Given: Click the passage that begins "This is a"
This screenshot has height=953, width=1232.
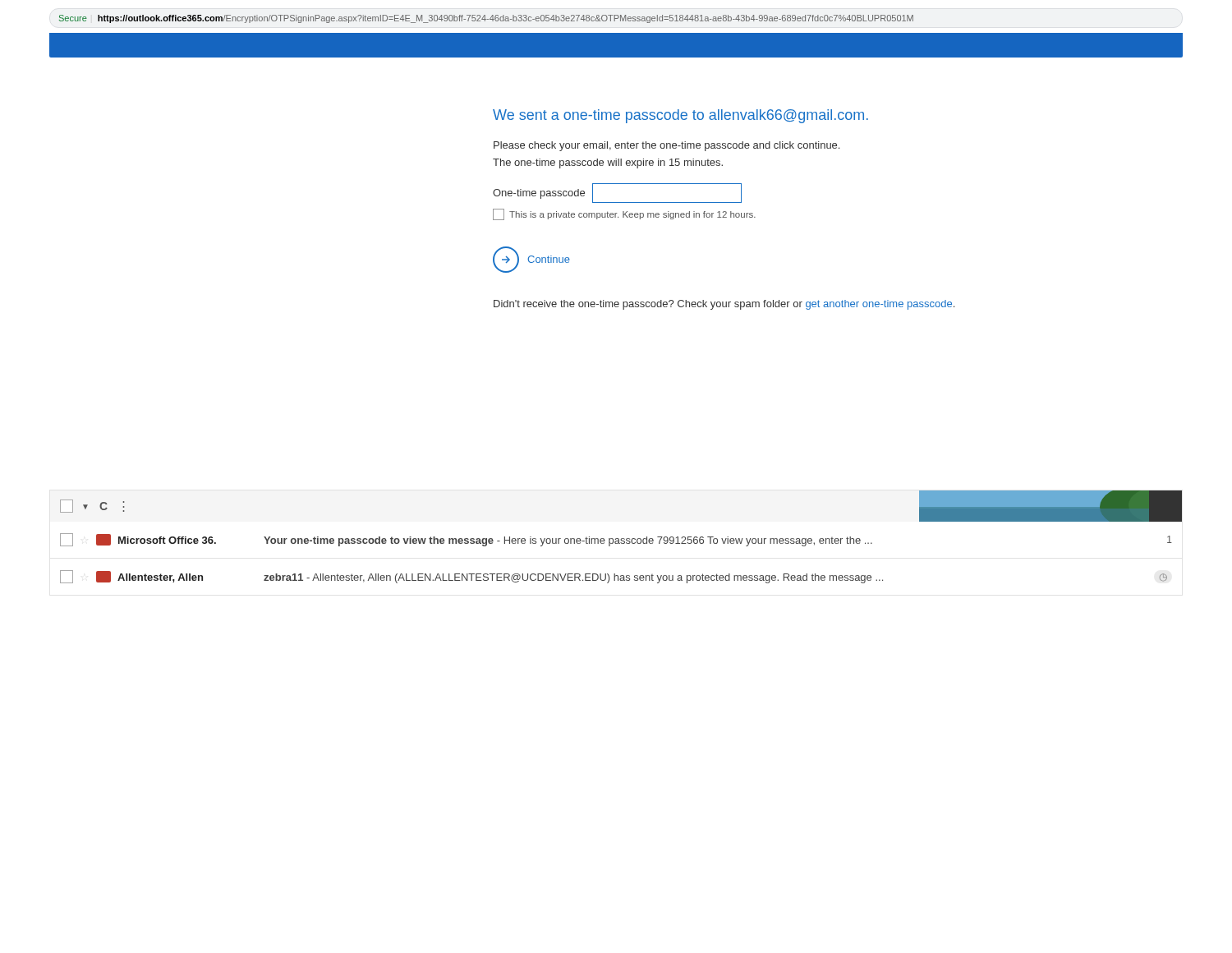Looking at the screenshot, I should (x=624, y=214).
